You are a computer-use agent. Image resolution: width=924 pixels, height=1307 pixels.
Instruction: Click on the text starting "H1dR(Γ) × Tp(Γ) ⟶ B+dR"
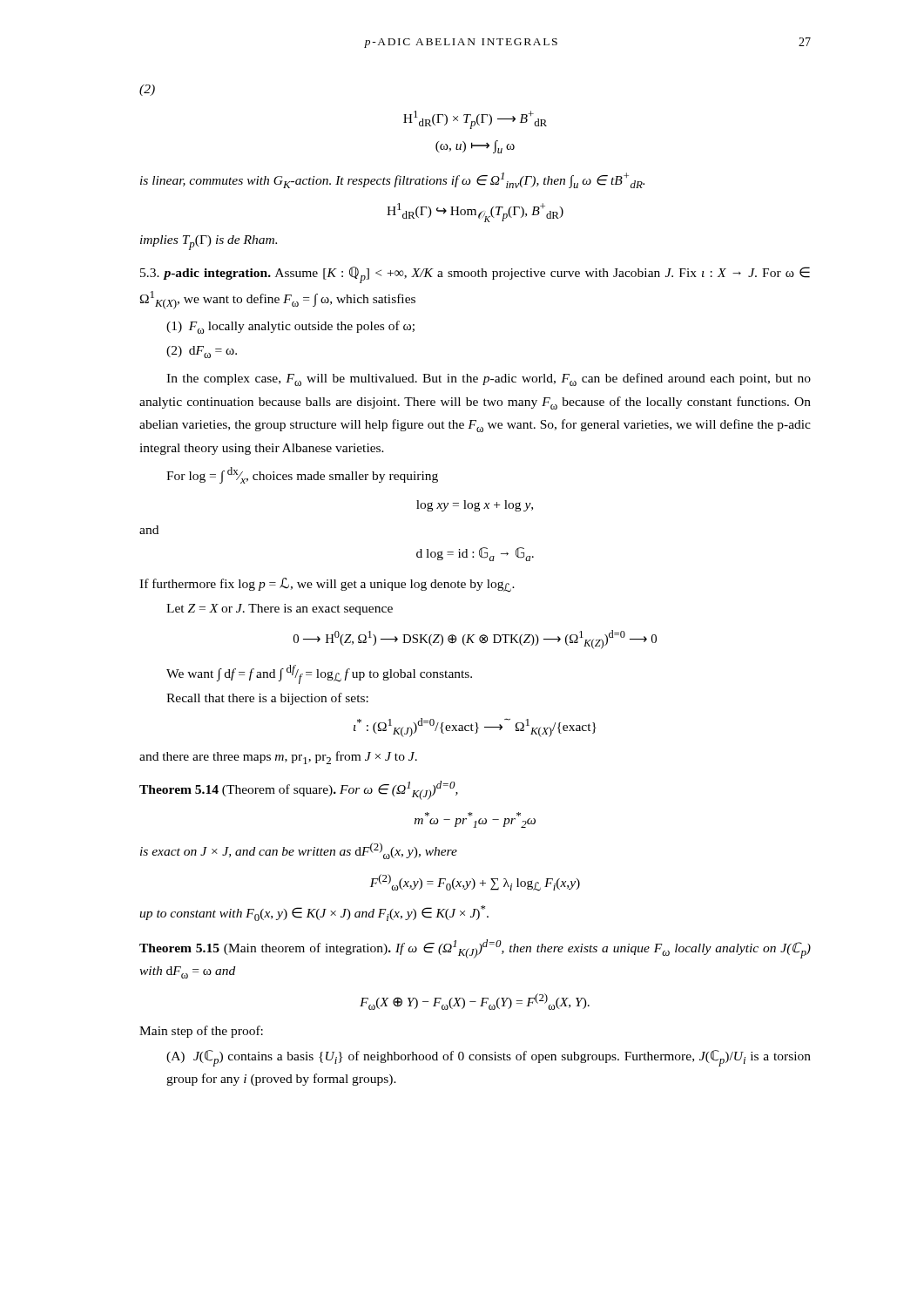(475, 118)
